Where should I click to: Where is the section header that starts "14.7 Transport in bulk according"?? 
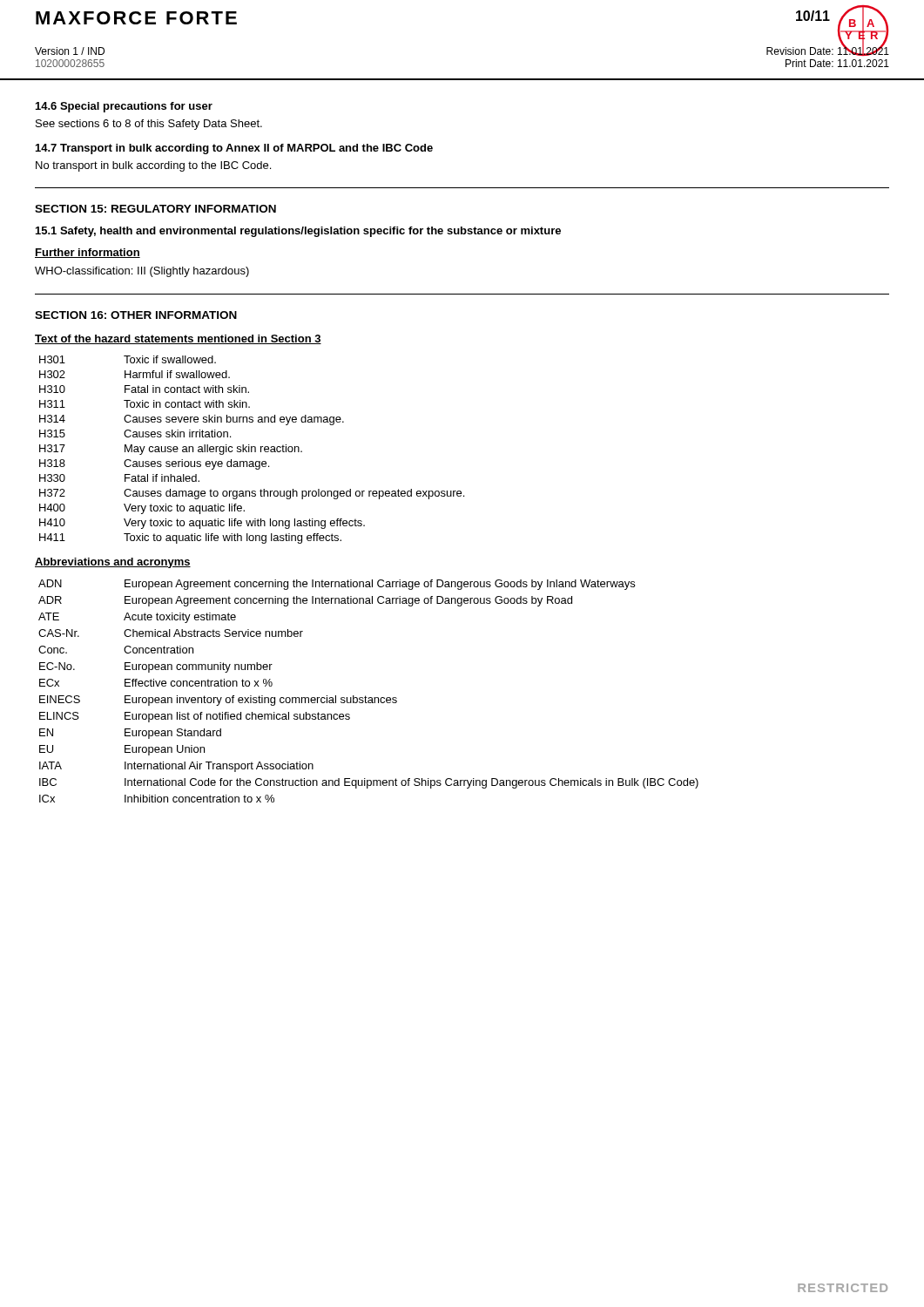pos(234,147)
